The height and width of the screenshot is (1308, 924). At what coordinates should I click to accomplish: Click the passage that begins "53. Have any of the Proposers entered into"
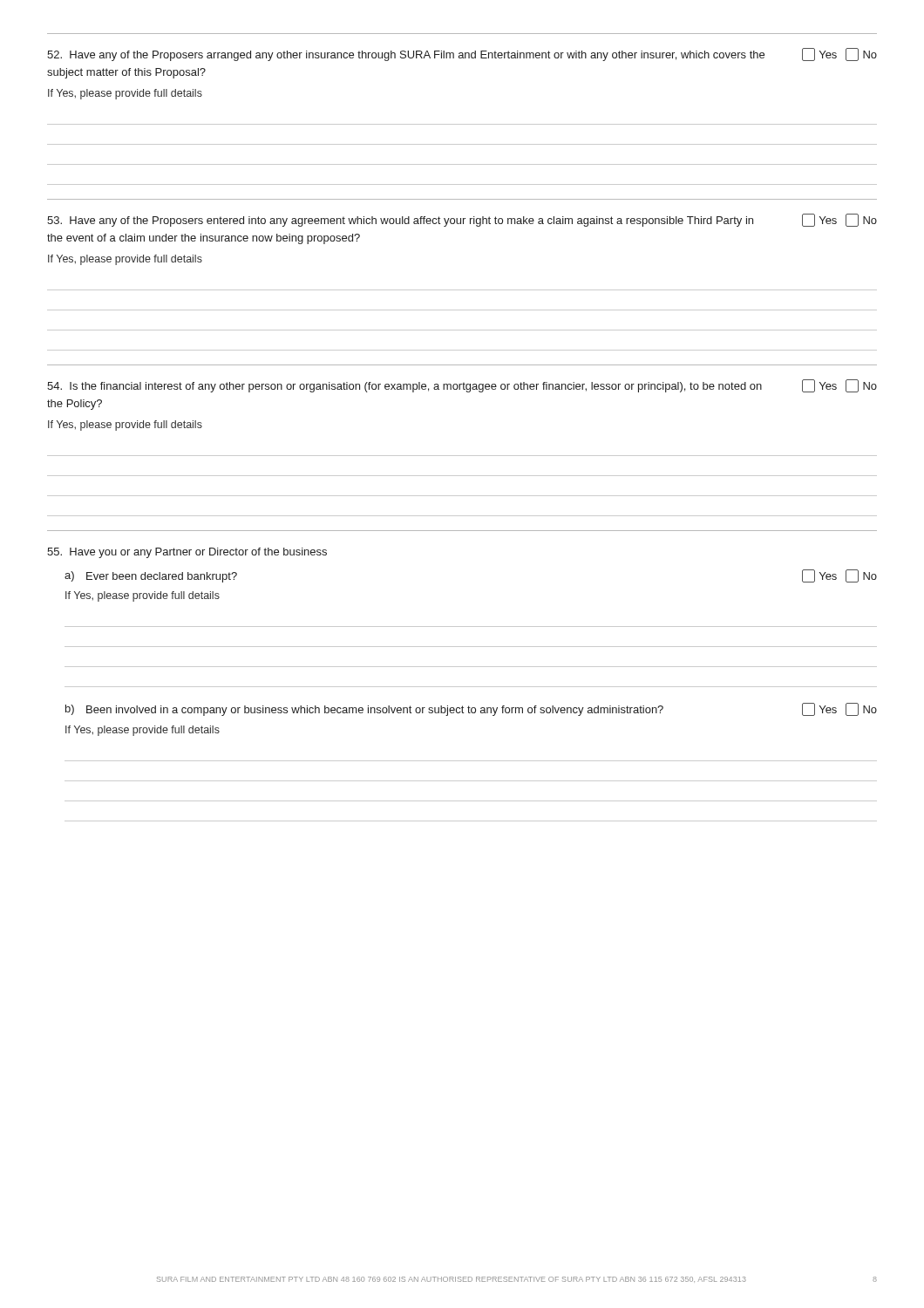(x=462, y=281)
